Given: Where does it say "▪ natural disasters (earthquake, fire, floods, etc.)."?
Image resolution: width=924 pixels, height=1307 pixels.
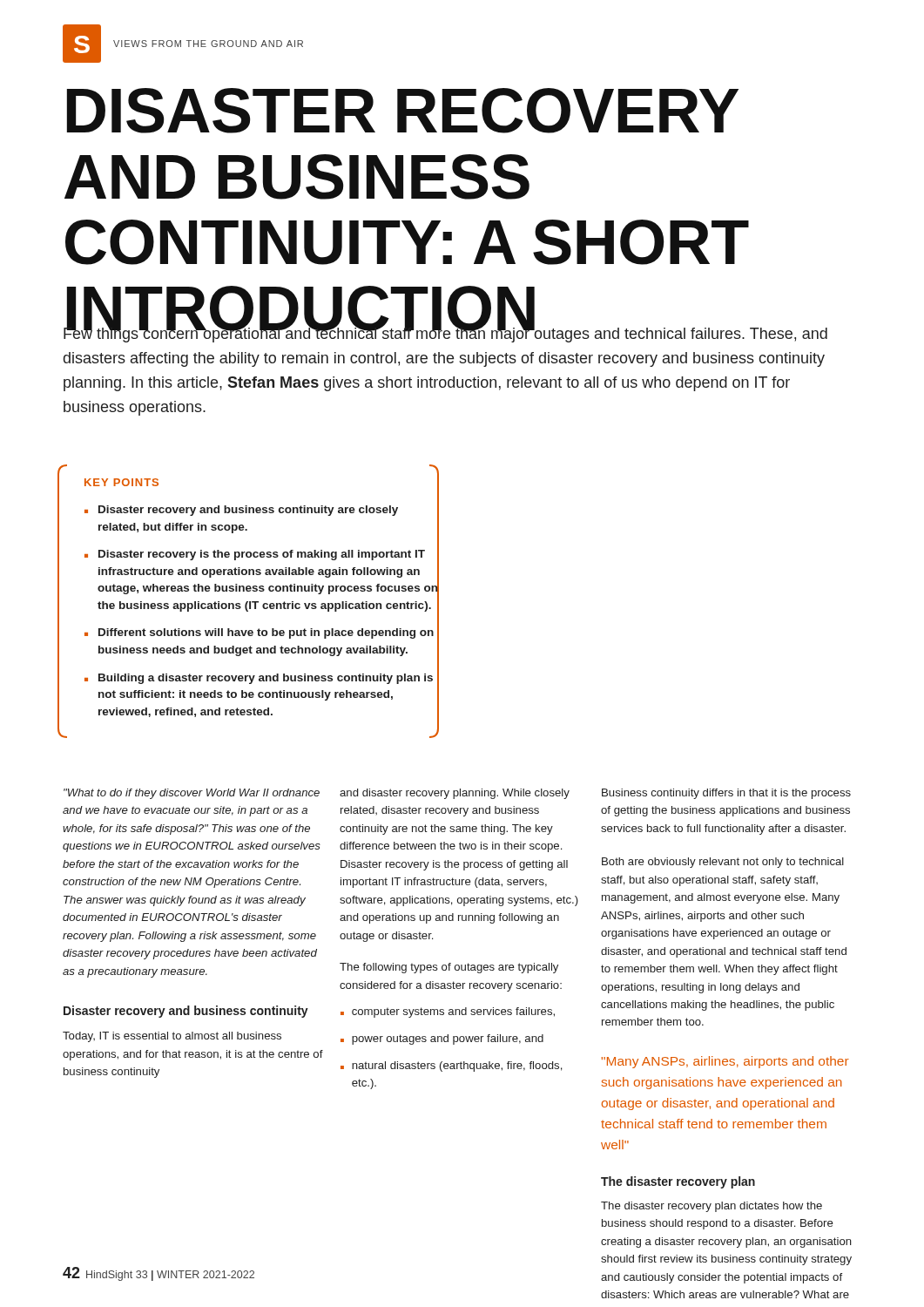Looking at the screenshot, I should [462, 1074].
